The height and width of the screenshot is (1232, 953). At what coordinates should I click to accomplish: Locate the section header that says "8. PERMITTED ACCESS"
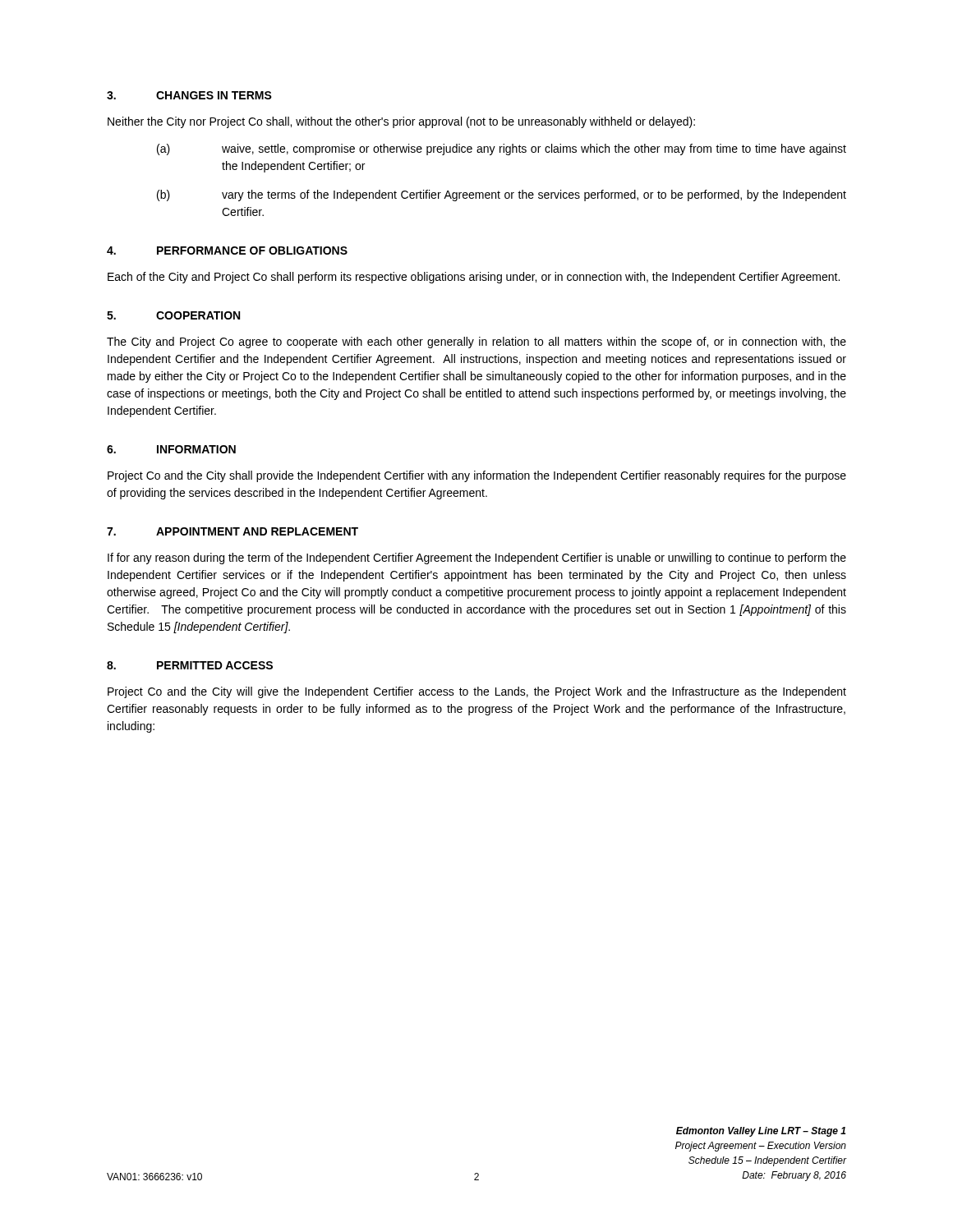click(190, 665)
